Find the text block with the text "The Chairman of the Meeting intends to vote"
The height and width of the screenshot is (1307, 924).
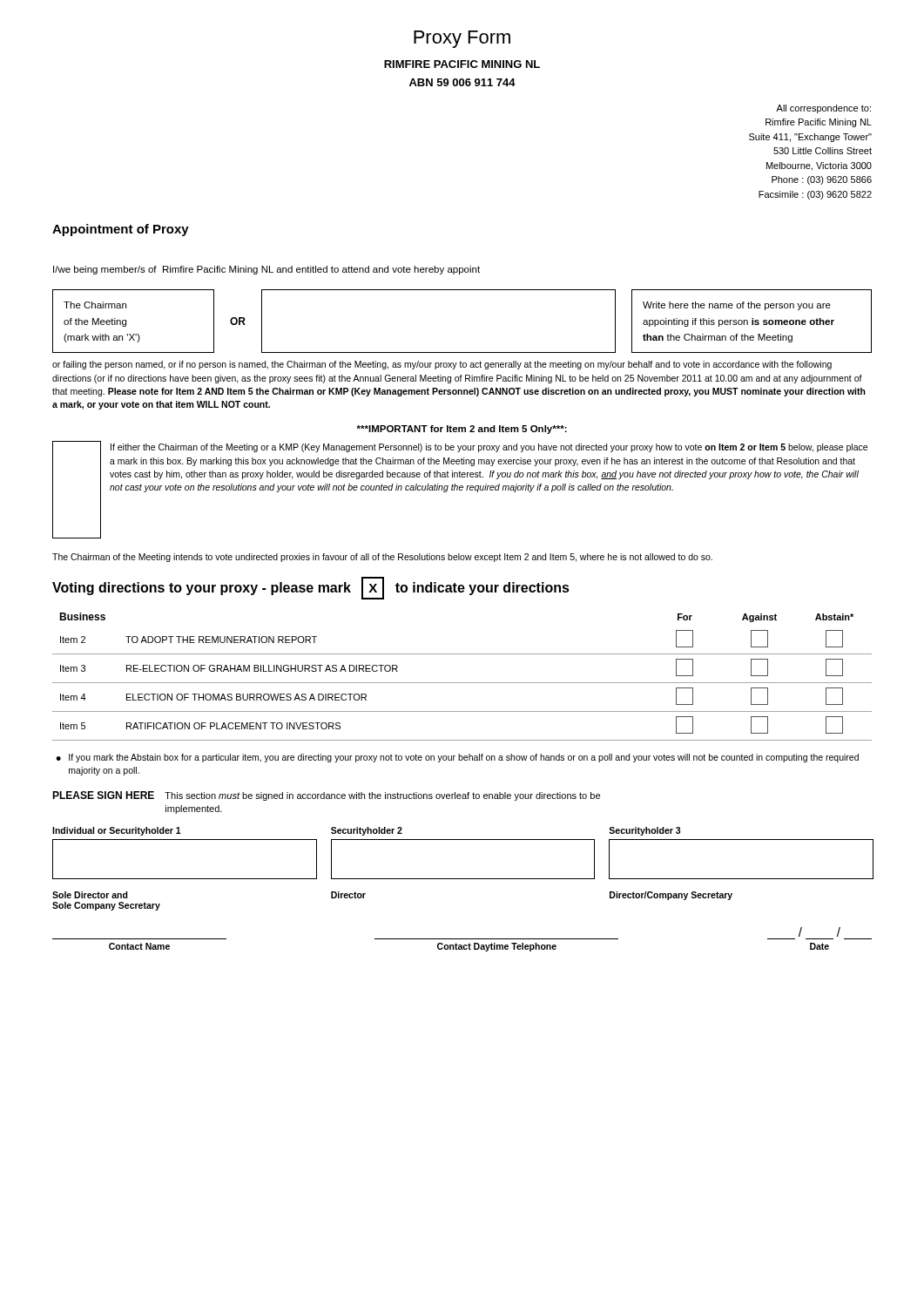383,557
